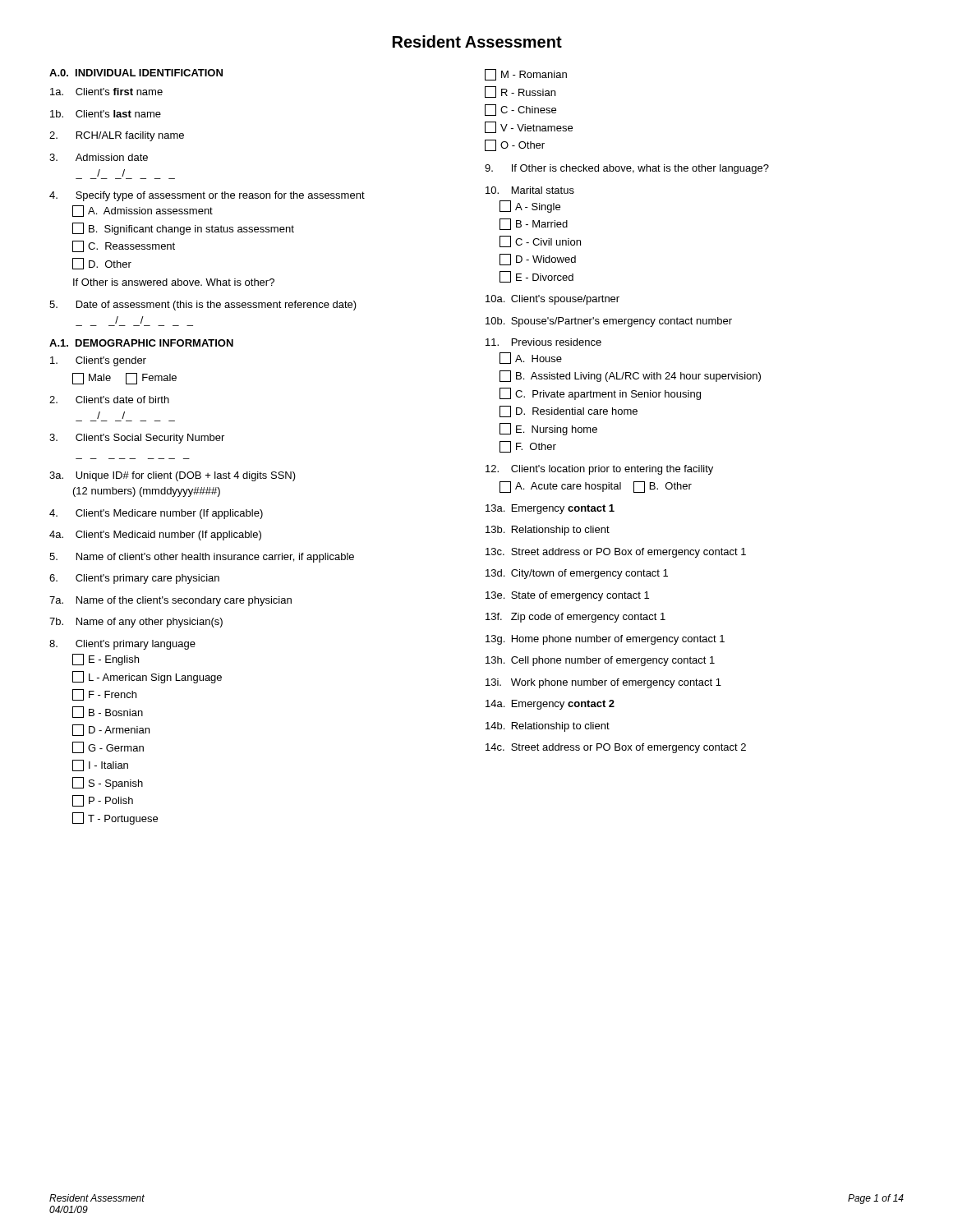Screen dimensions: 1232x953
Task: Locate the text starting "1b. Client's last name"
Action: 105,114
